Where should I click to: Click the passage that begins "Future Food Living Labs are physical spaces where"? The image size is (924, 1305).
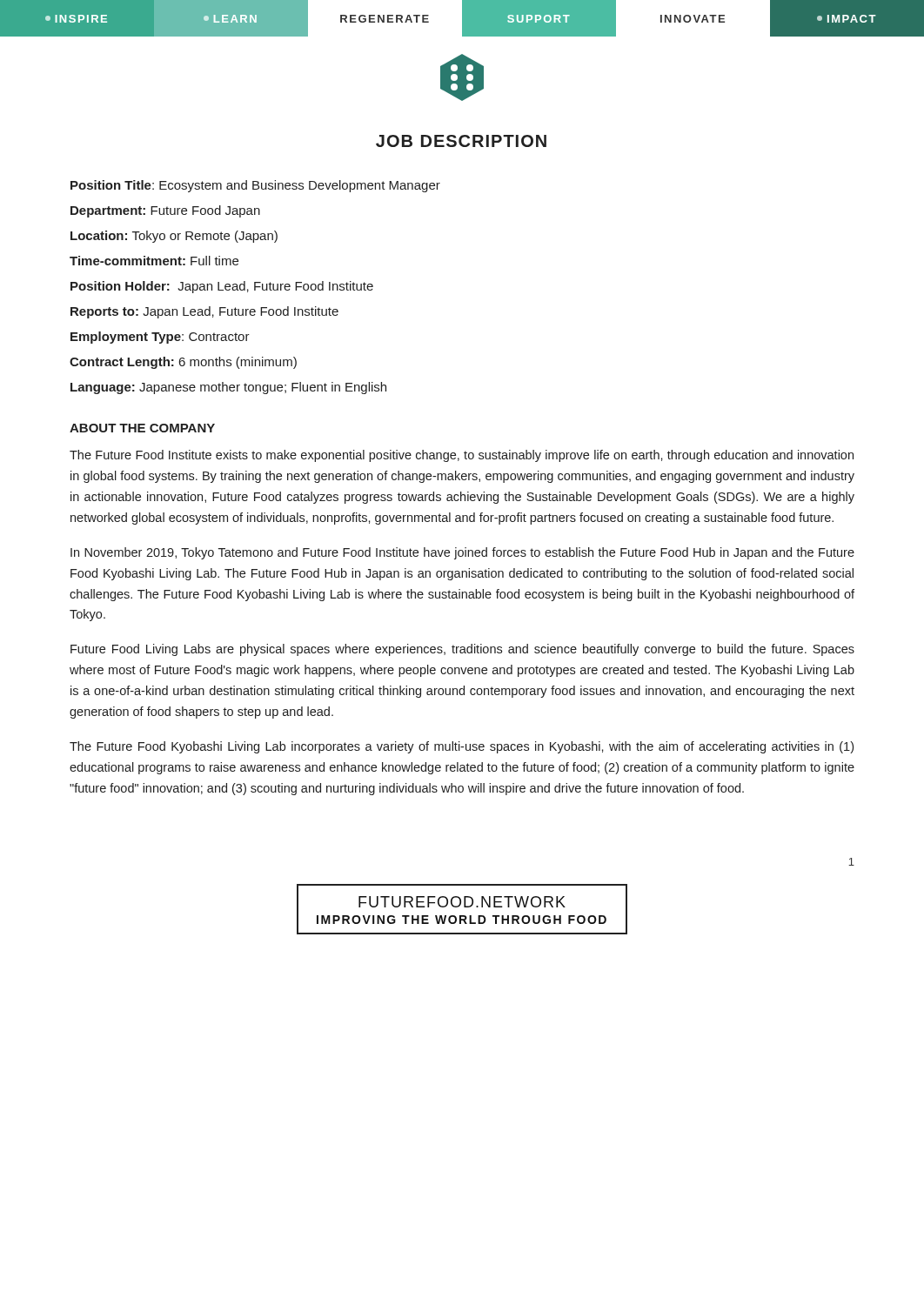tap(462, 681)
